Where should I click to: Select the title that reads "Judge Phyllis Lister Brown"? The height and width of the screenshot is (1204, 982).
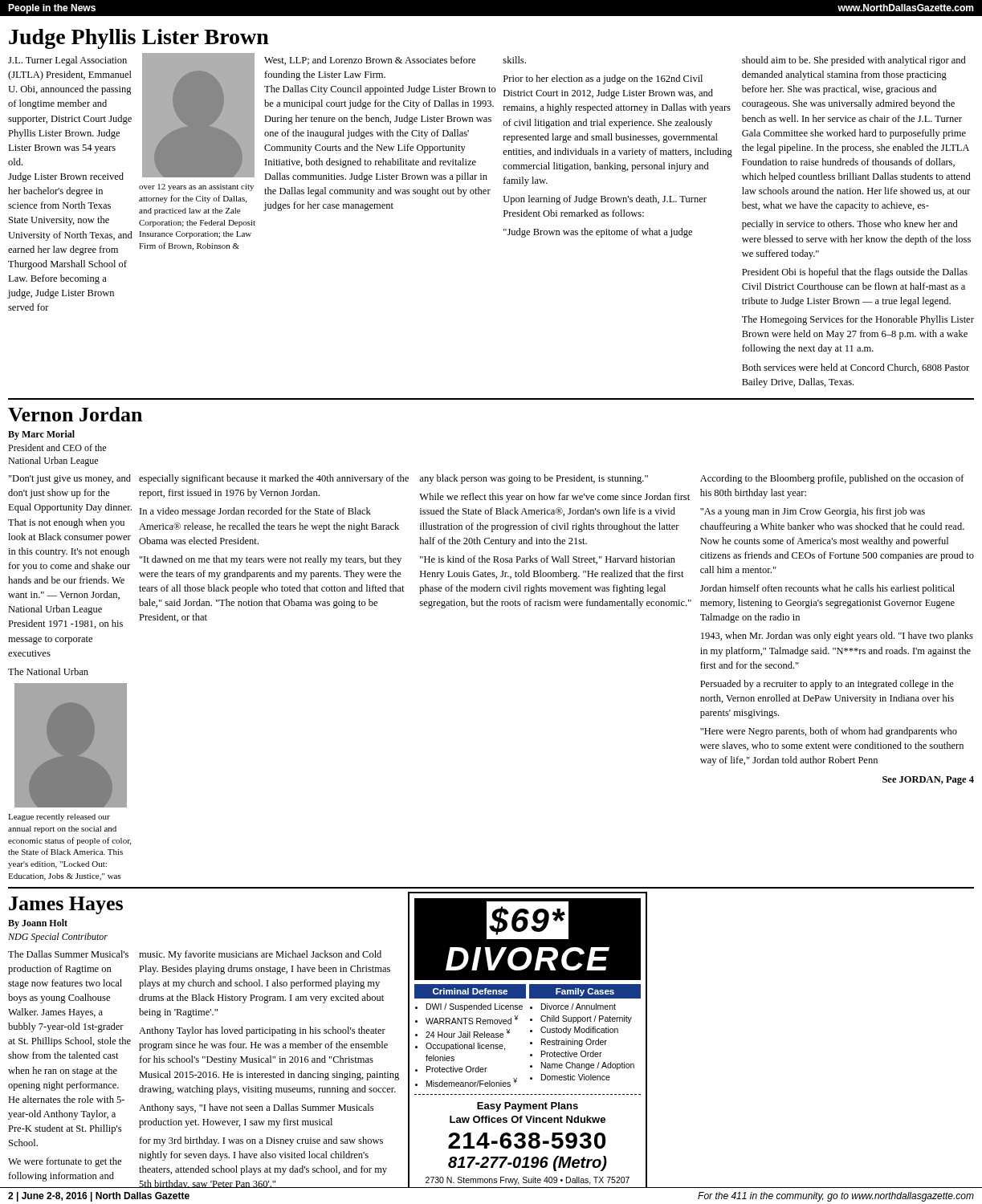(138, 37)
